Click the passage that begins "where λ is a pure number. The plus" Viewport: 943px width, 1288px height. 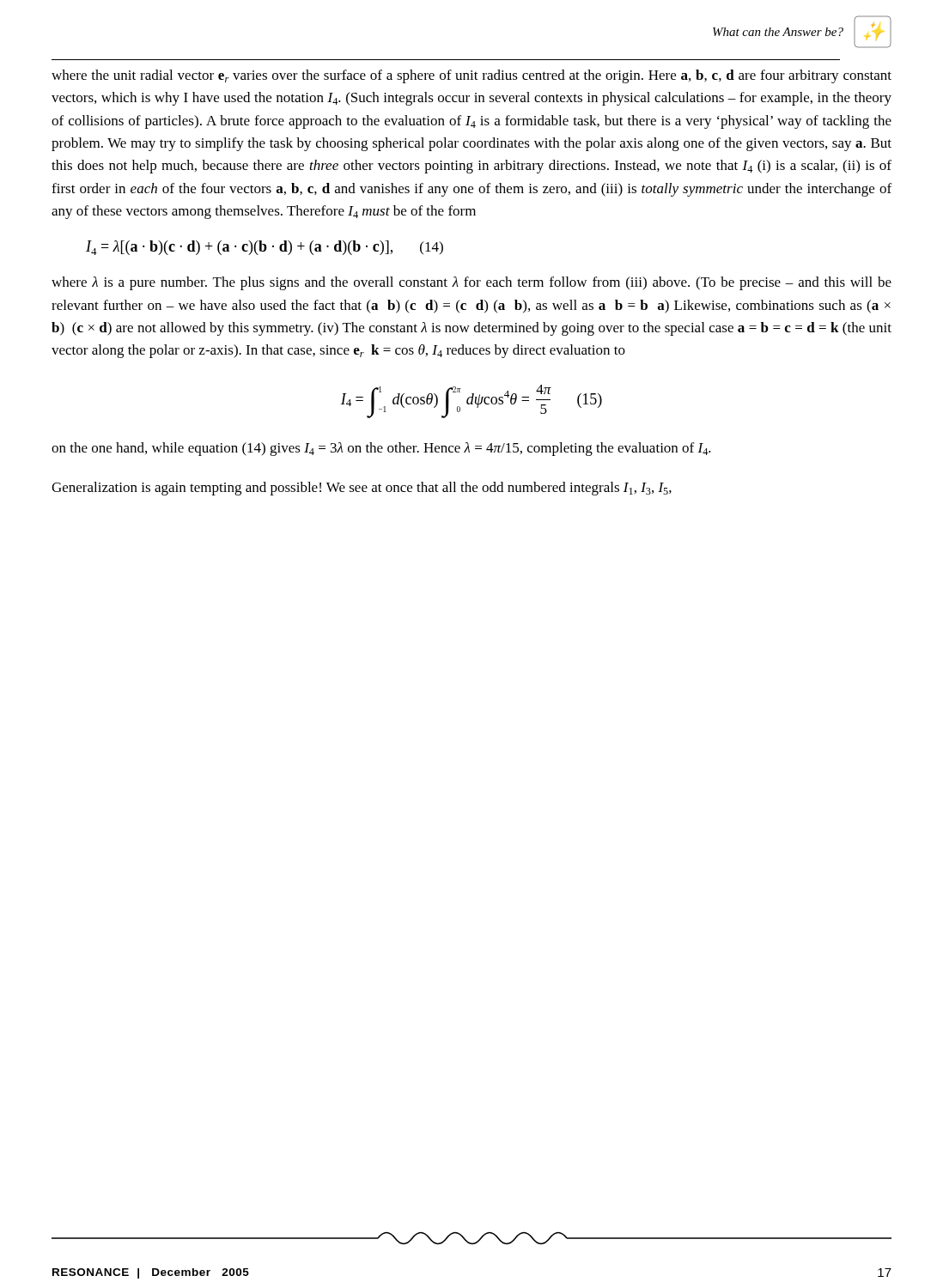pyautogui.click(x=472, y=317)
